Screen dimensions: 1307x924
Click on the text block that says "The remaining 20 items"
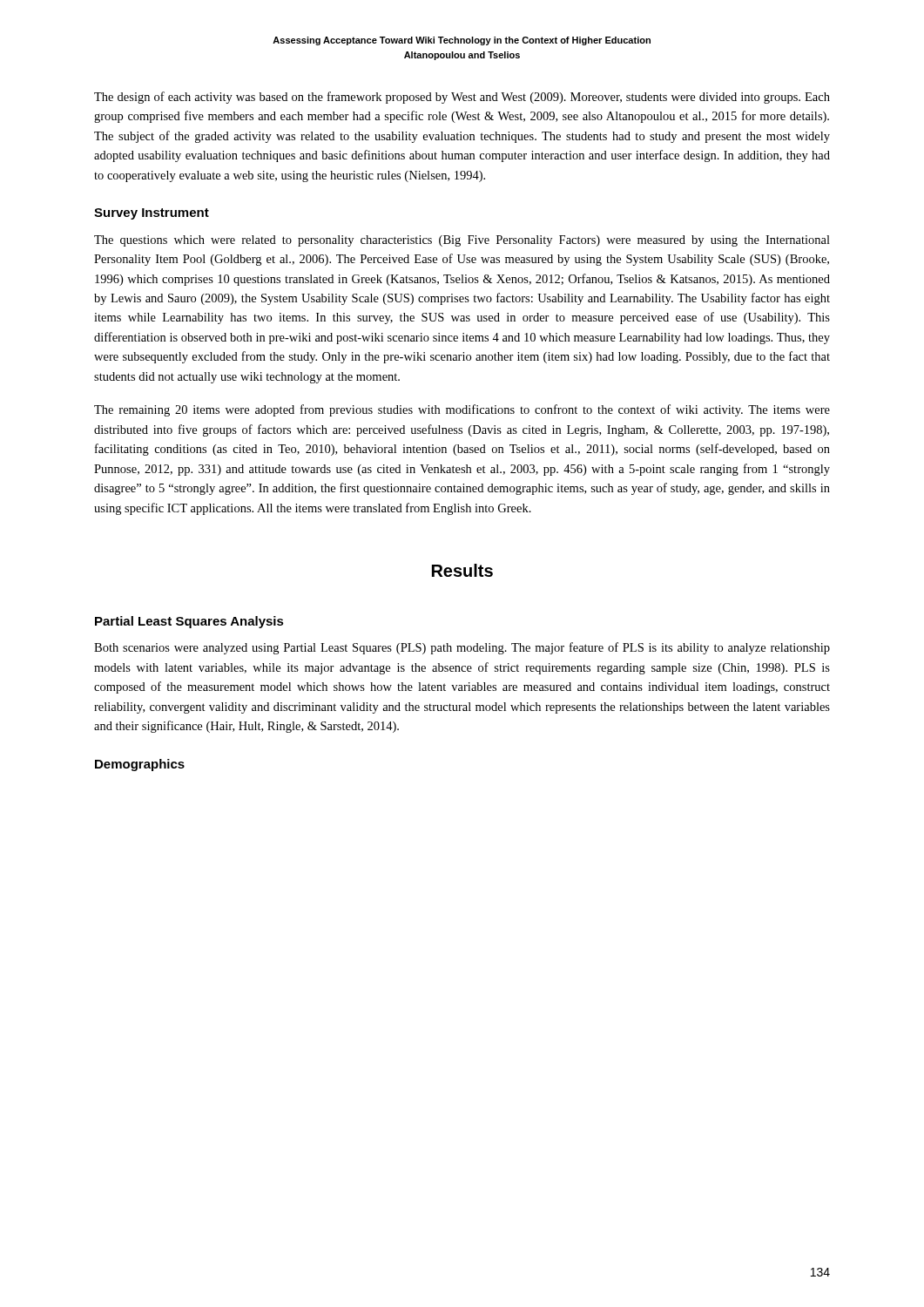[462, 459]
